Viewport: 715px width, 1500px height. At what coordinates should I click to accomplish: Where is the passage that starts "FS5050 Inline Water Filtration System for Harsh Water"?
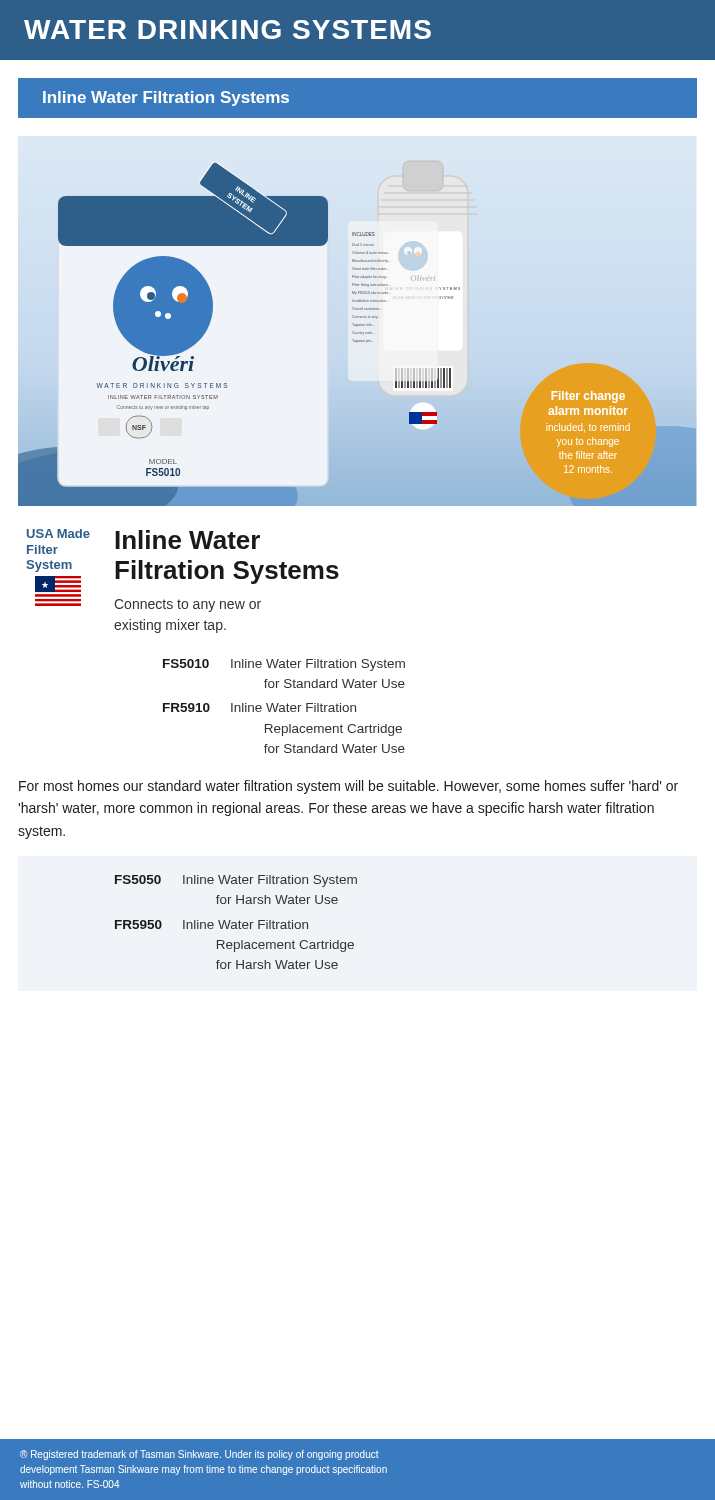[236, 890]
